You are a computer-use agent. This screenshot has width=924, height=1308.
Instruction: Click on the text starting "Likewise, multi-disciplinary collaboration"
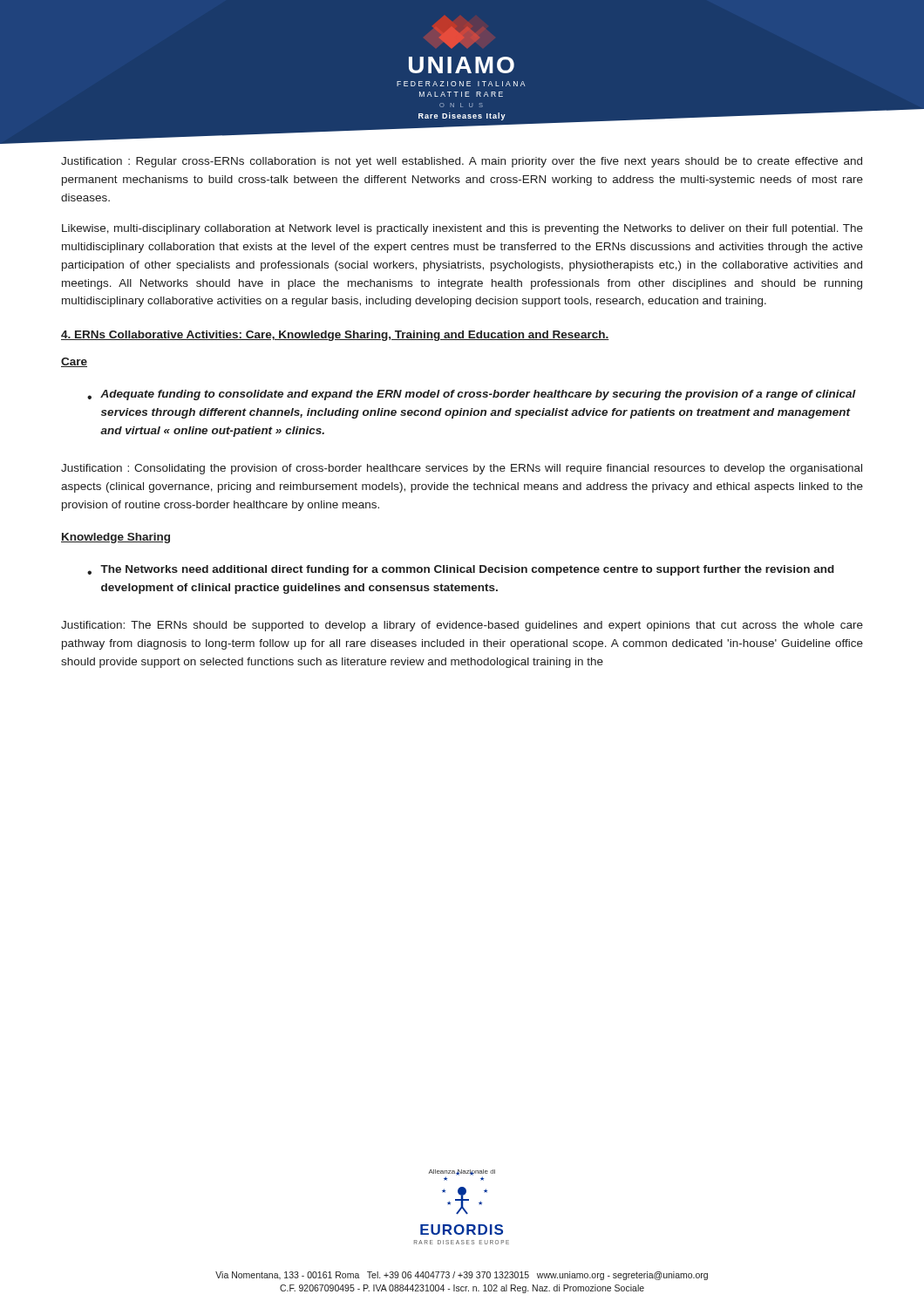tap(462, 264)
